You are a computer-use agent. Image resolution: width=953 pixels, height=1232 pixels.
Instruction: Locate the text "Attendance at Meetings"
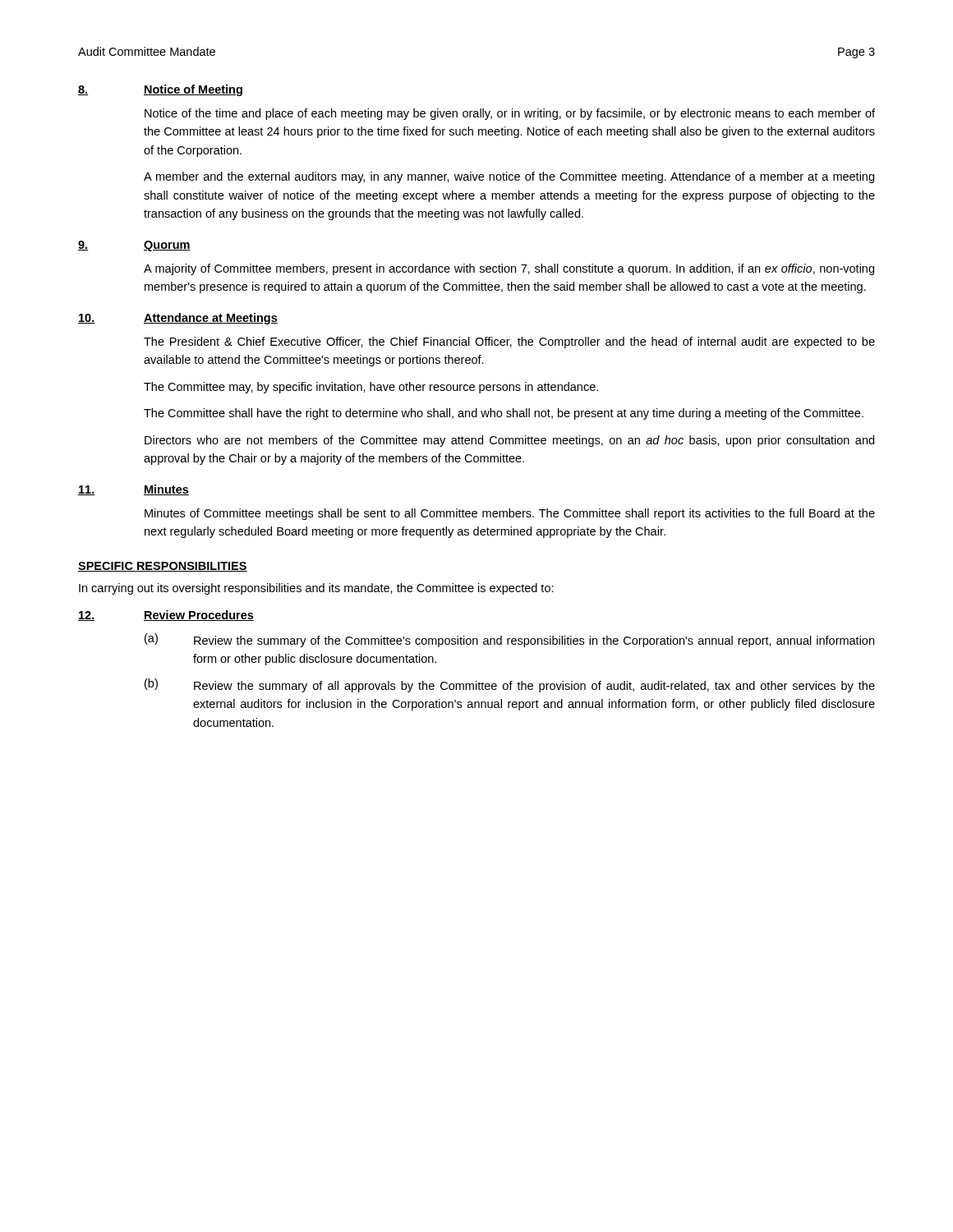tap(211, 318)
